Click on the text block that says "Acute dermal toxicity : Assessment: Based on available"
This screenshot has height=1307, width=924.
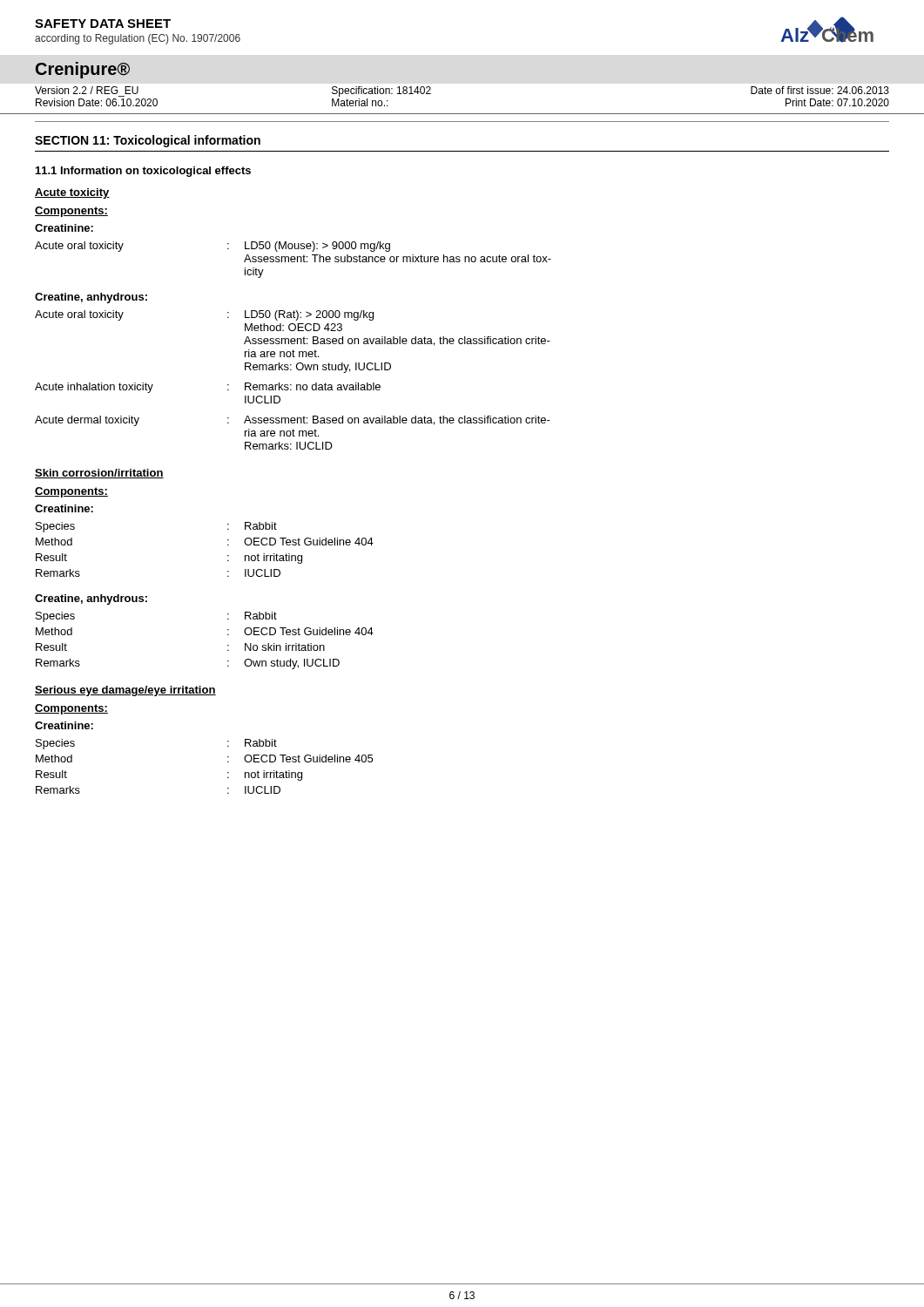(x=462, y=433)
